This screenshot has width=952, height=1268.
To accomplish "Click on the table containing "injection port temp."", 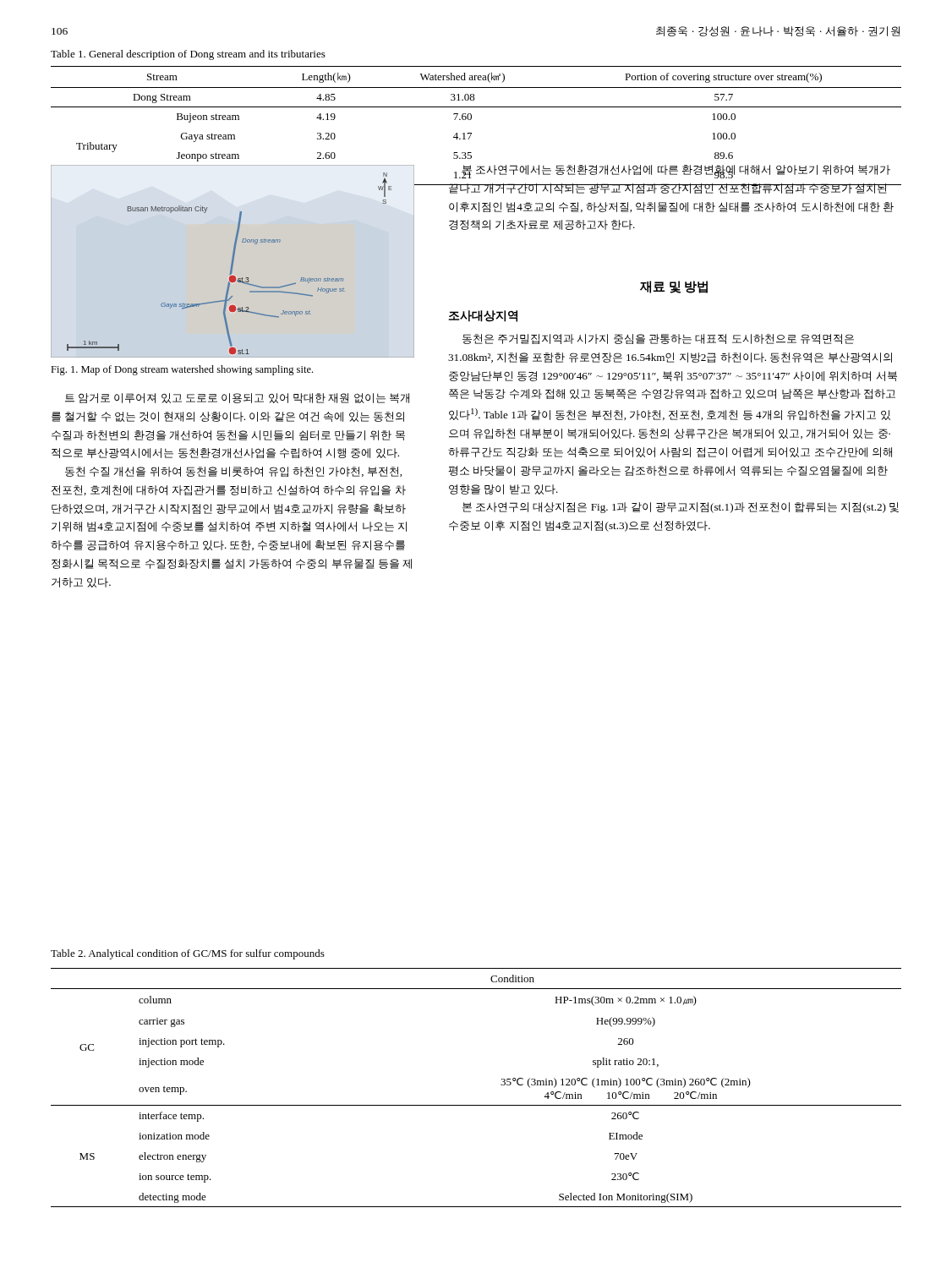I will (476, 1088).
